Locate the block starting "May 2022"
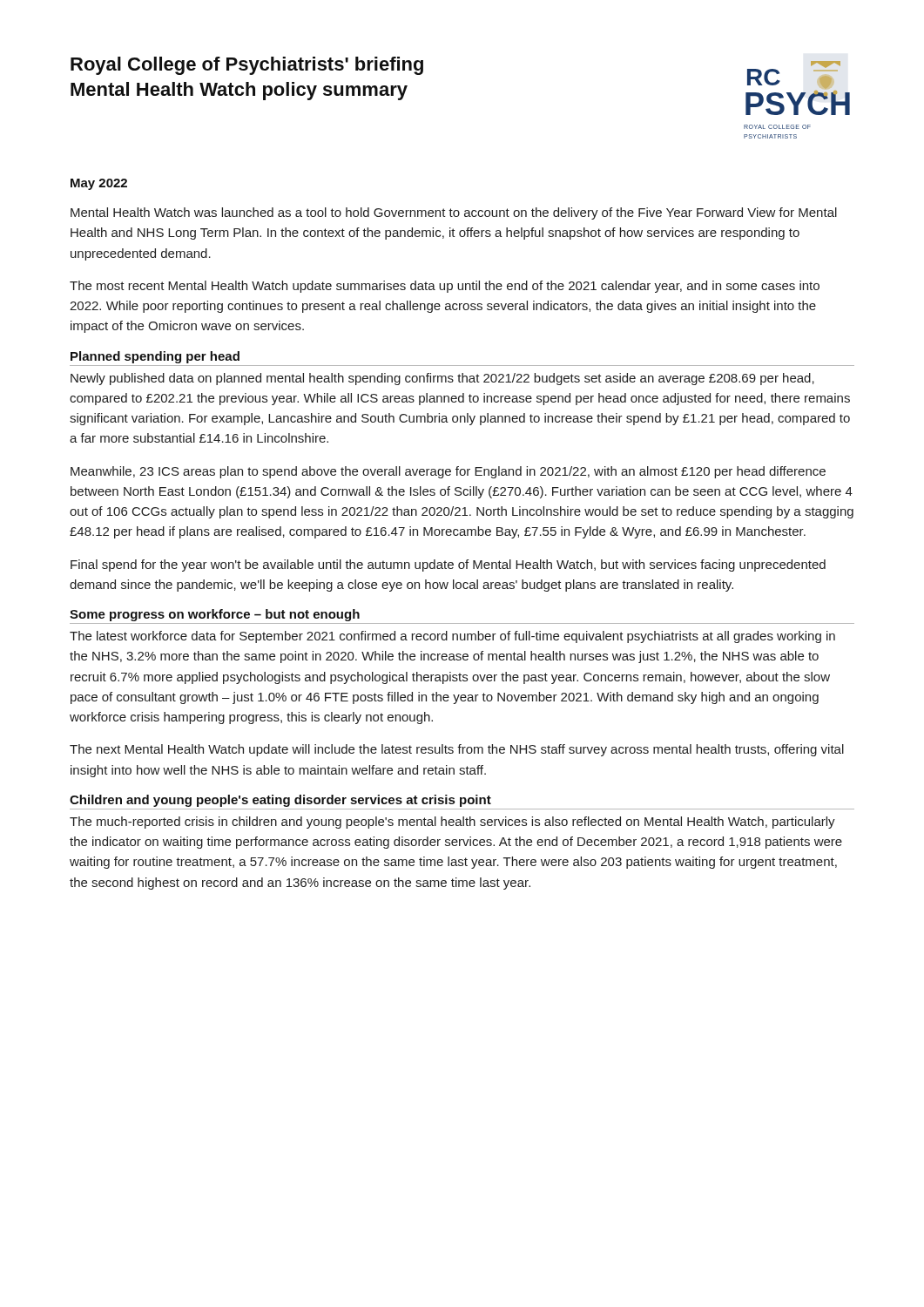Screen dimensions: 1307x924 coord(99,183)
